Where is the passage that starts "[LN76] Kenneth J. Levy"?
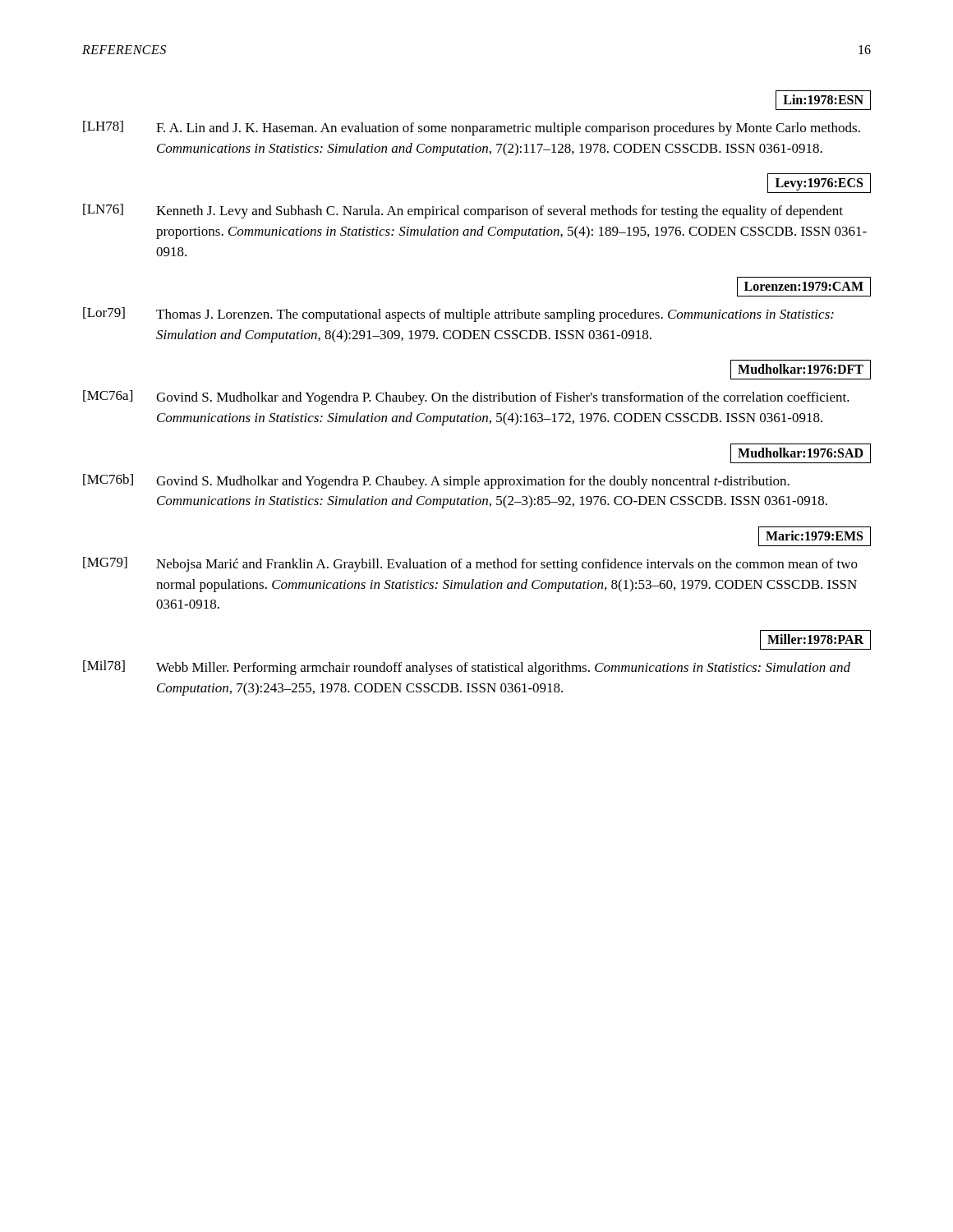953x1232 pixels. (476, 232)
